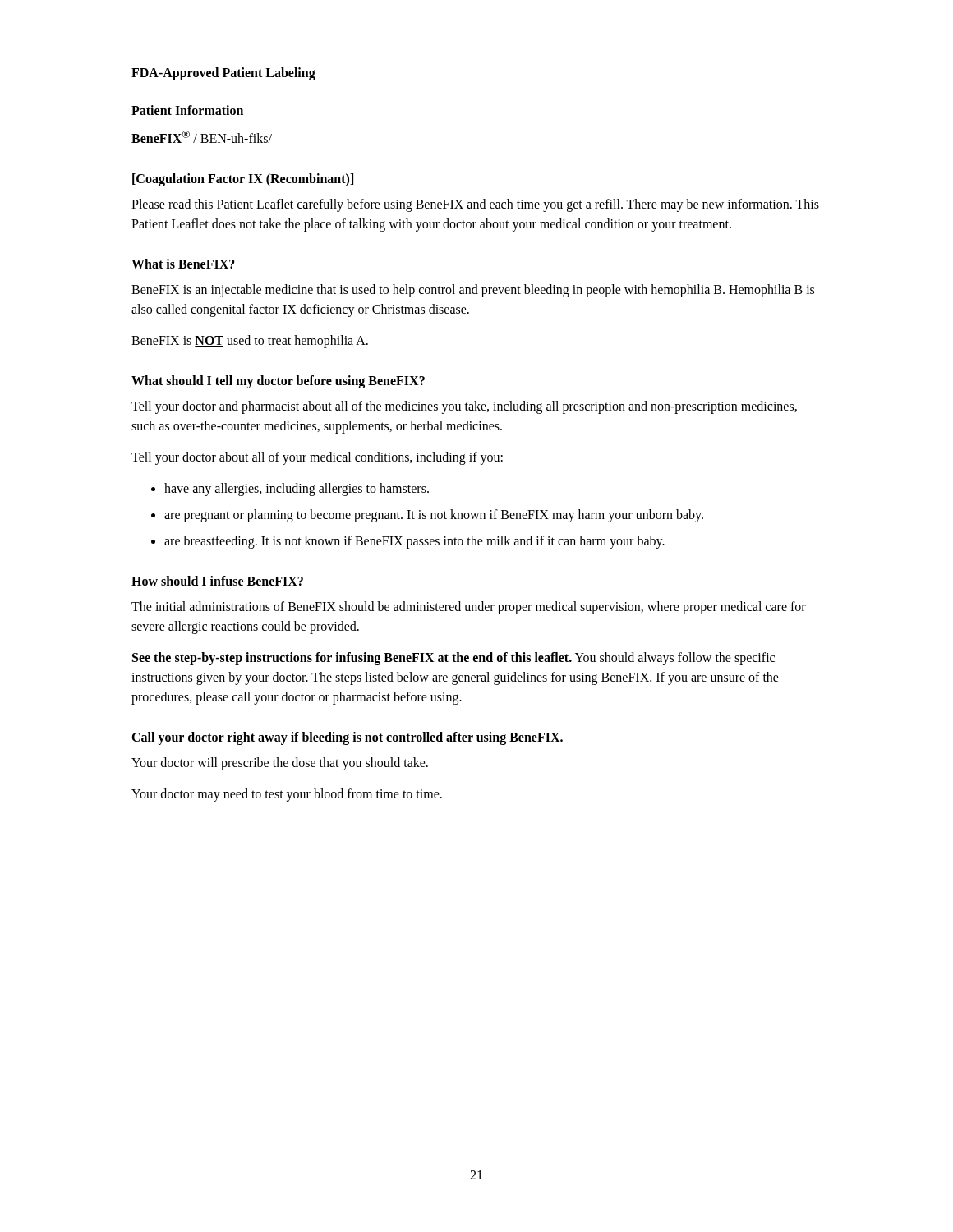Locate the passage starting "The initial administrations of BeneFIX should be administered"
Viewport: 953px width, 1232px height.
pyautogui.click(x=469, y=617)
